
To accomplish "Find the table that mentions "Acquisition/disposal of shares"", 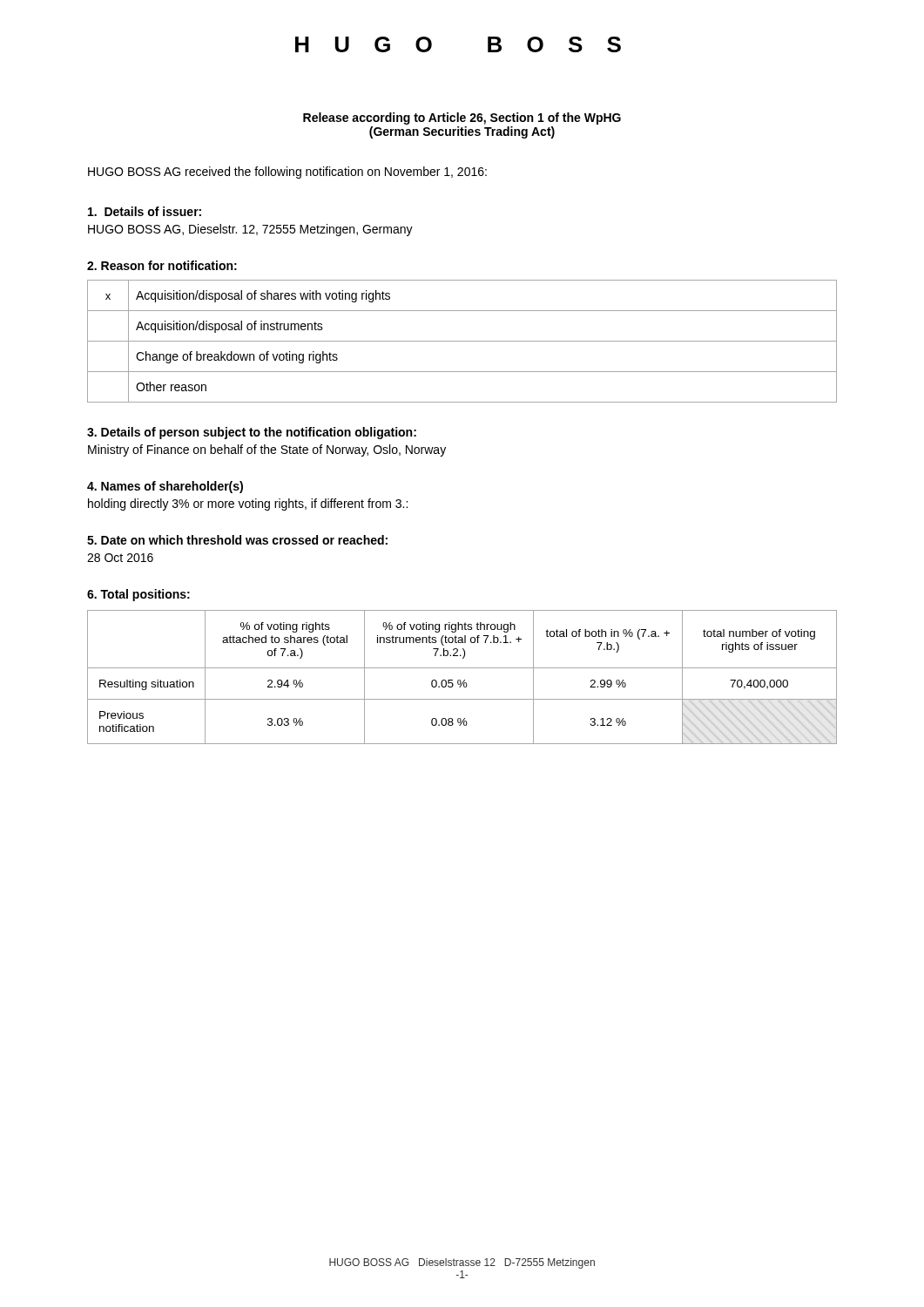I will point(462,341).
